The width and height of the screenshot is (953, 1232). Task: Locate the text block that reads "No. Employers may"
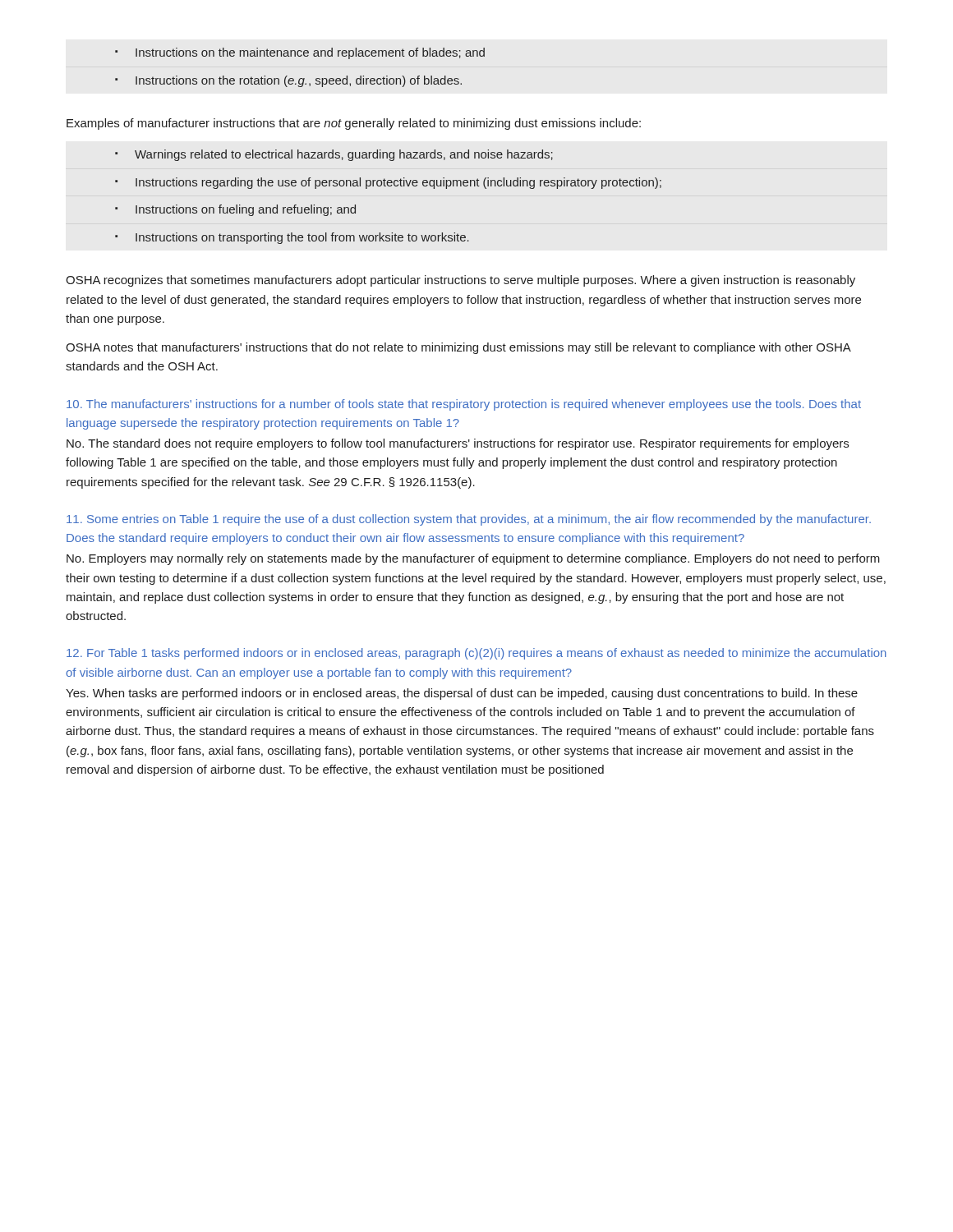click(x=476, y=587)
